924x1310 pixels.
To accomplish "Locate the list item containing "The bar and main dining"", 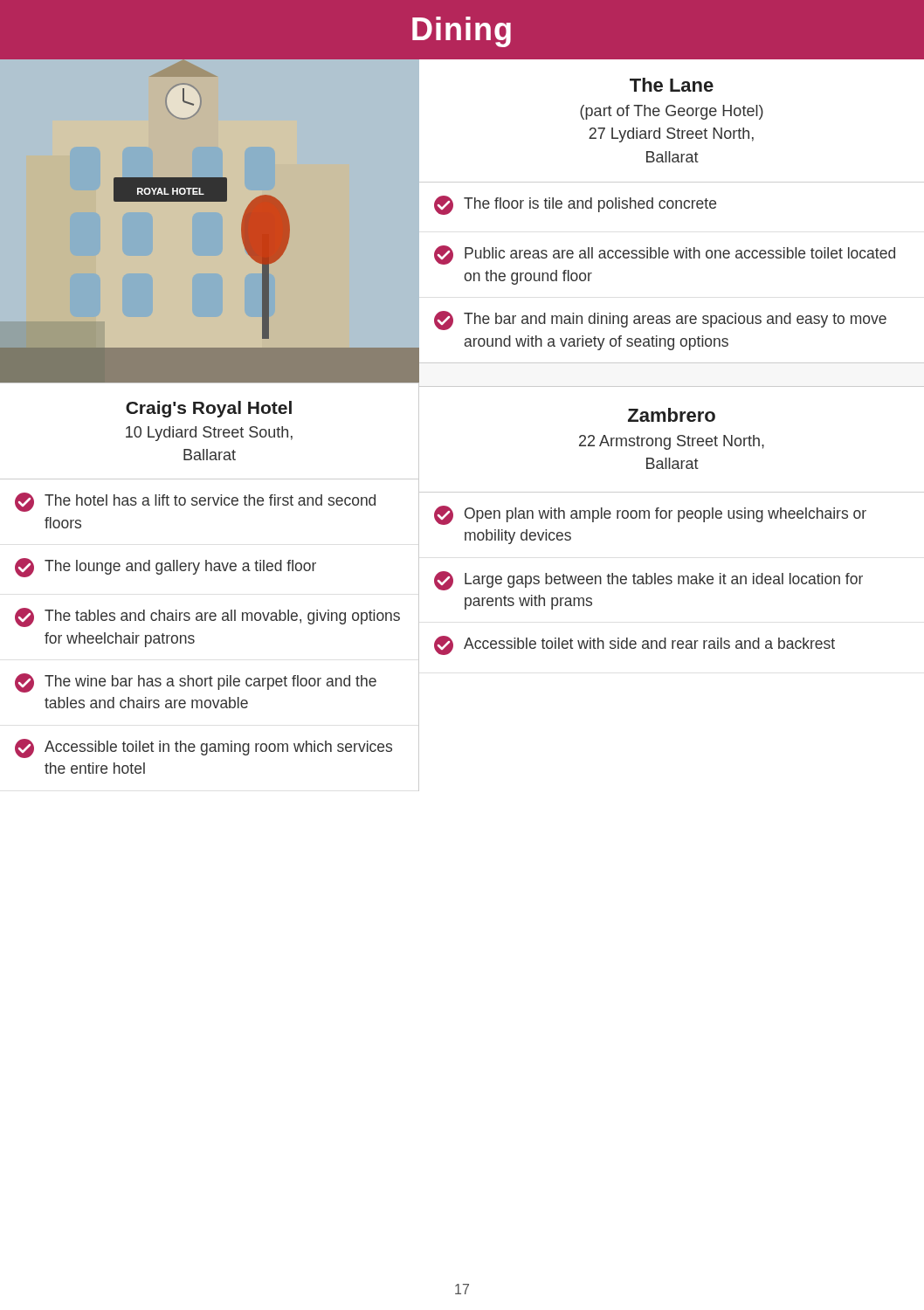I will tap(670, 331).
